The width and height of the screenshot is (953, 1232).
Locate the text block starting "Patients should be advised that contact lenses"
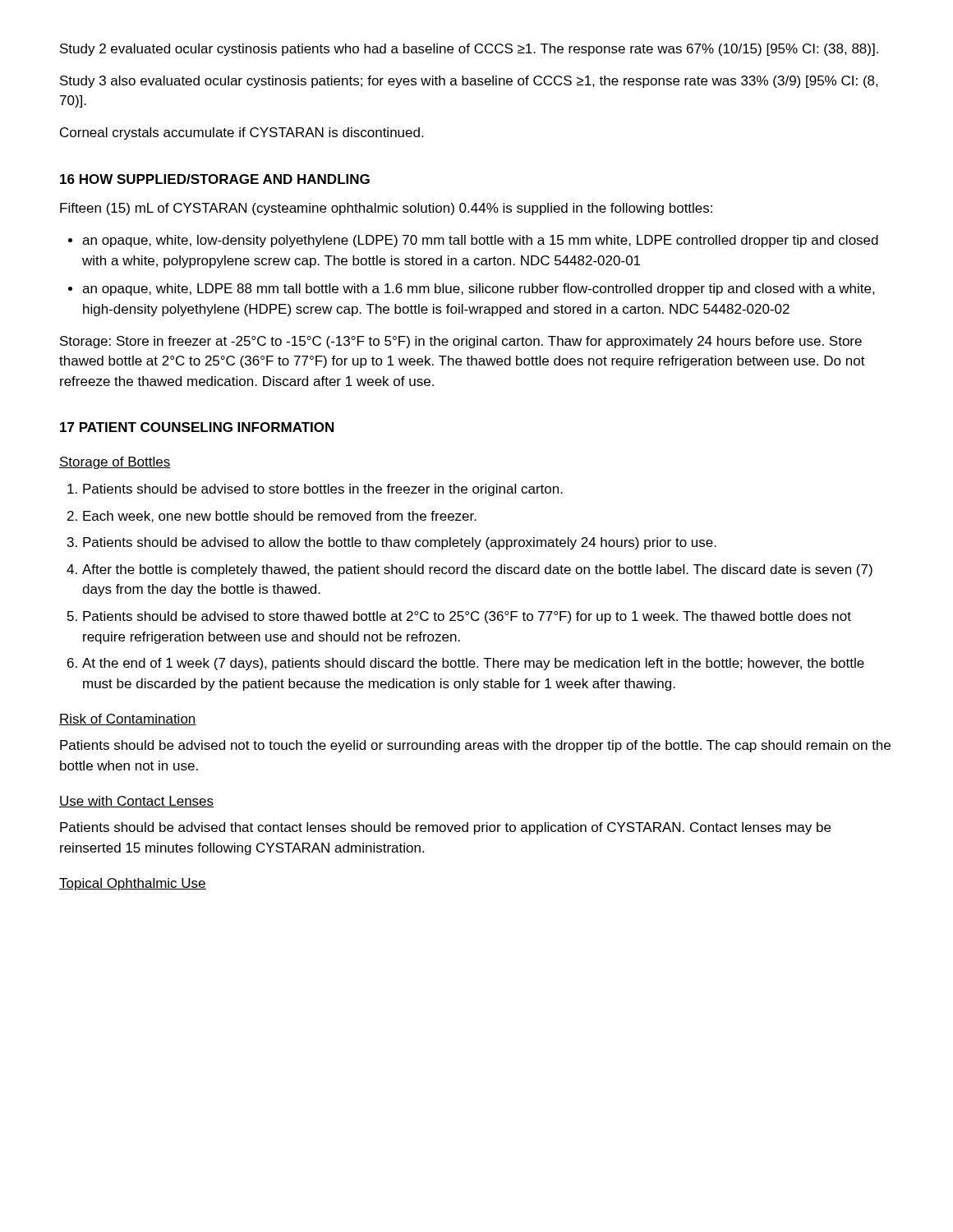coord(476,838)
